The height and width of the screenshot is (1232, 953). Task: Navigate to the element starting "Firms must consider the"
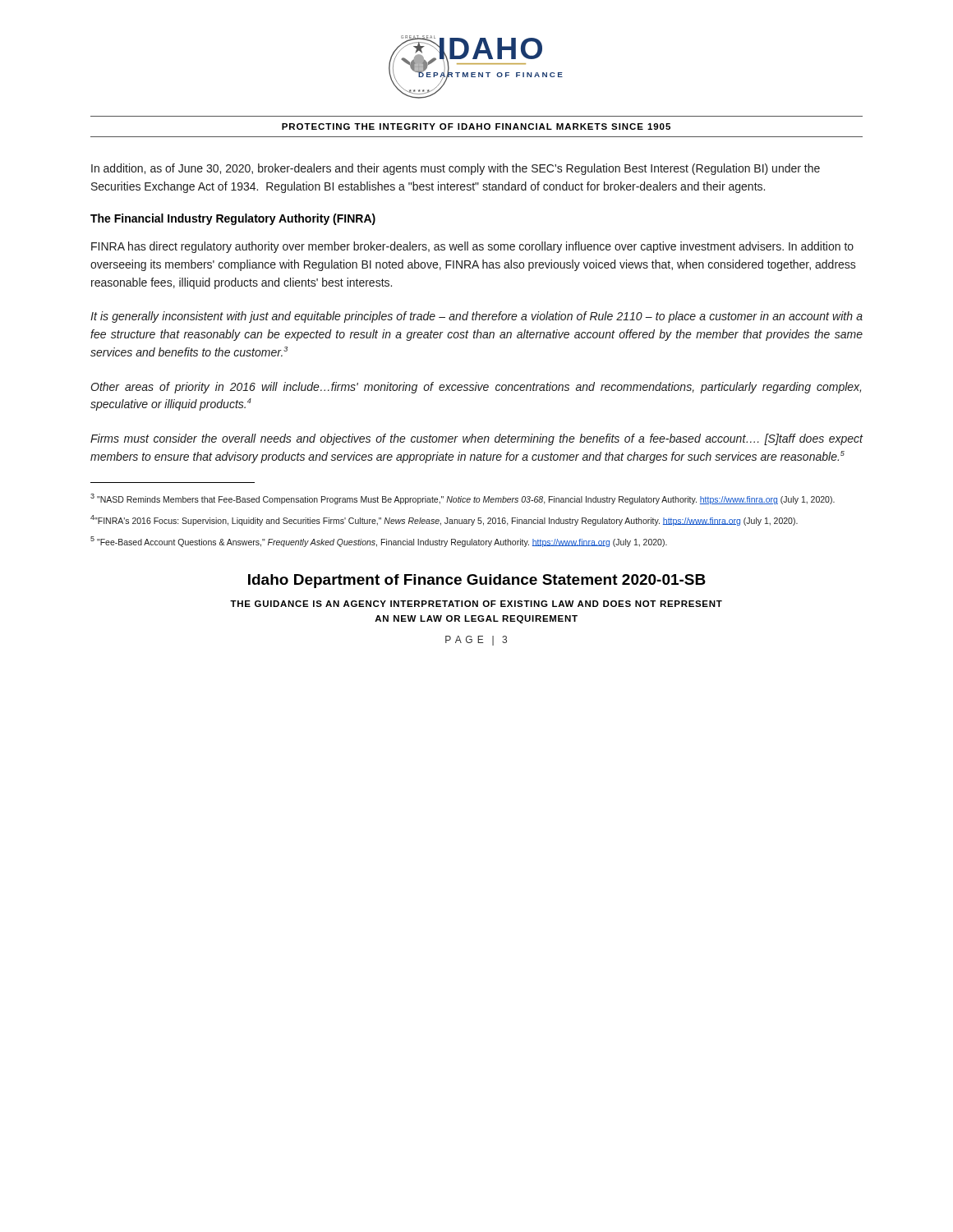coord(476,447)
